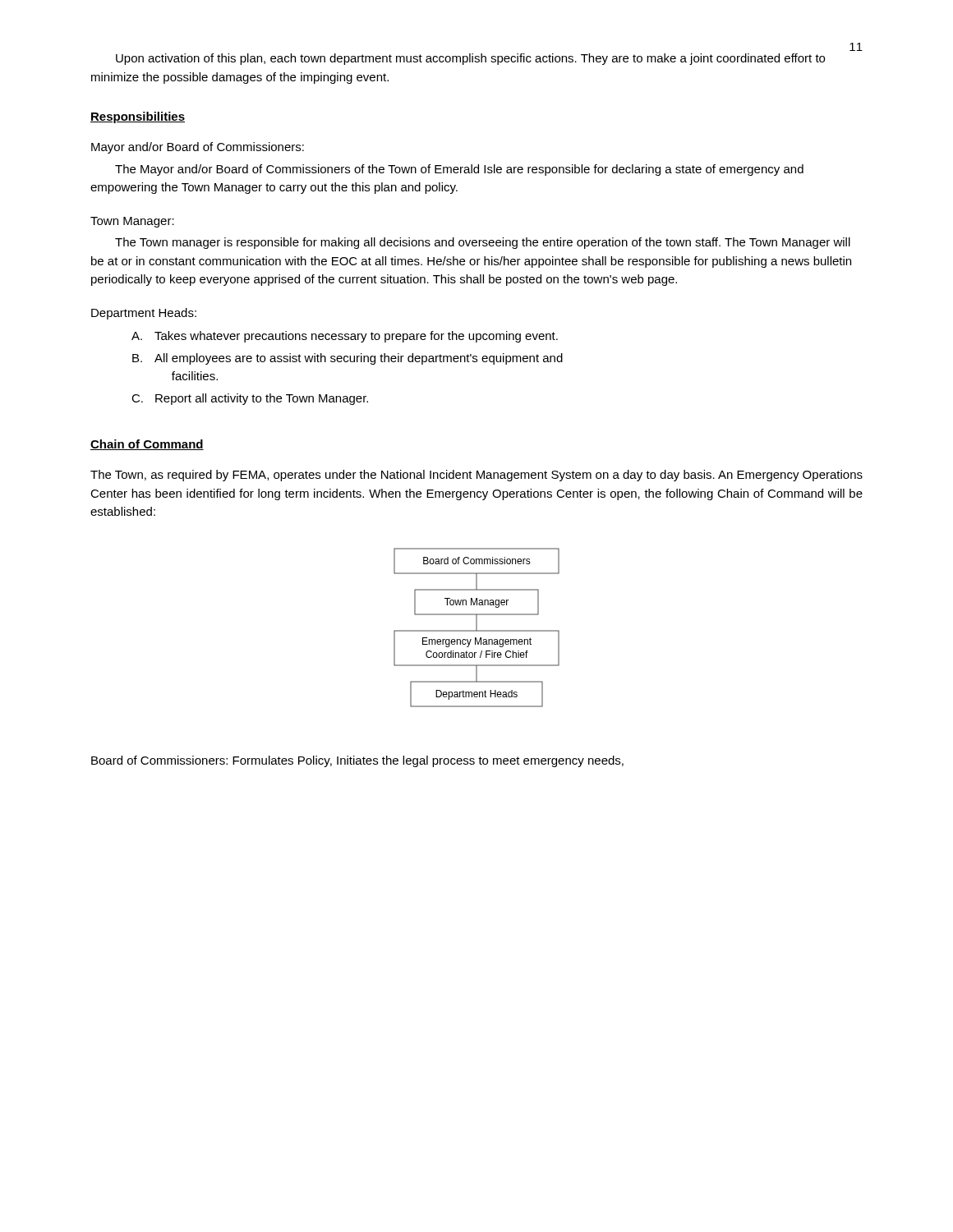This screenshot has height=1232, width=953.
Task: Select the text block starting "C. Report all activity"
Action: 250,398
